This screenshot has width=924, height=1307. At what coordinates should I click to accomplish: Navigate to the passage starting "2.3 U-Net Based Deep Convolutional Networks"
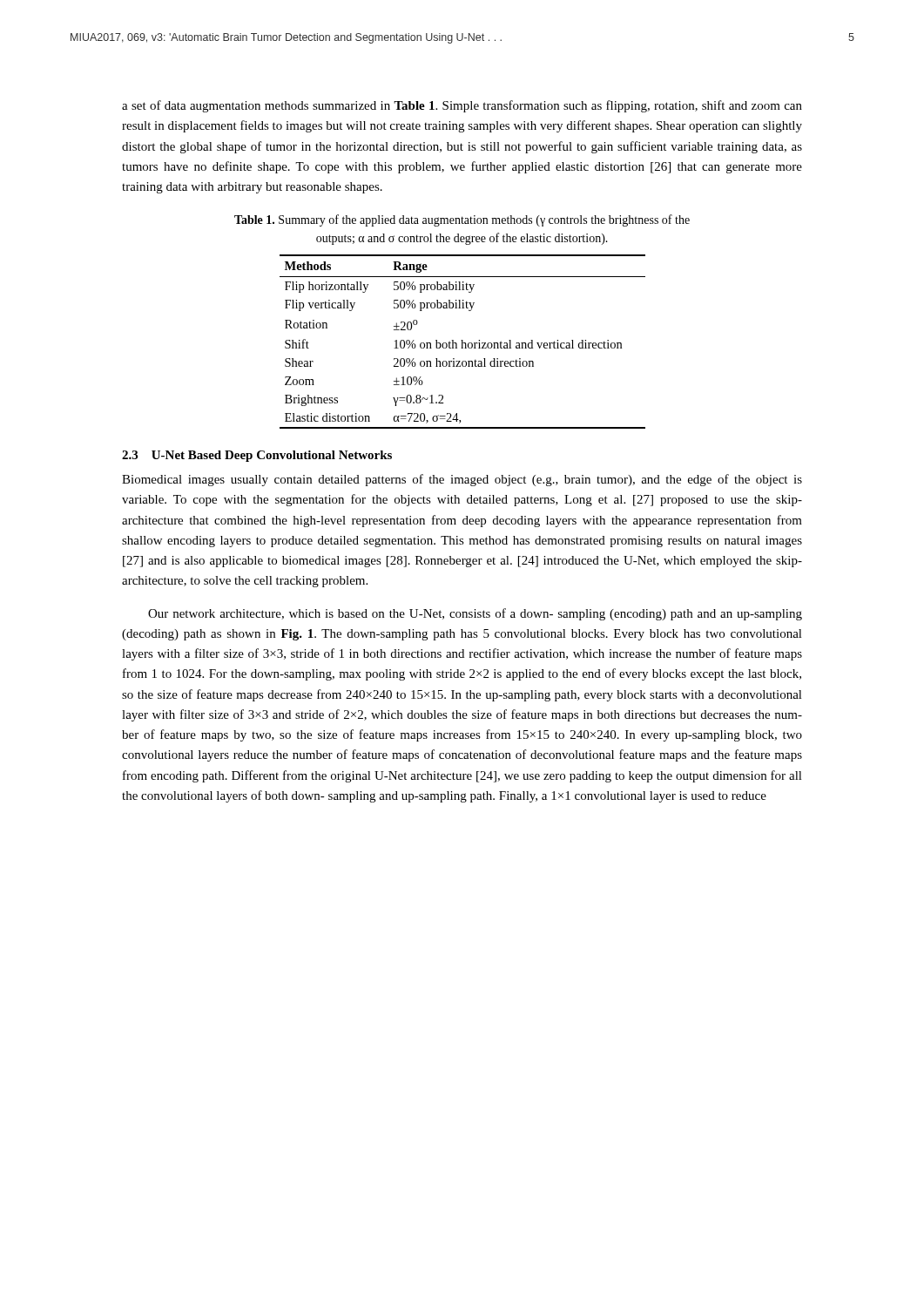(257, 455)
